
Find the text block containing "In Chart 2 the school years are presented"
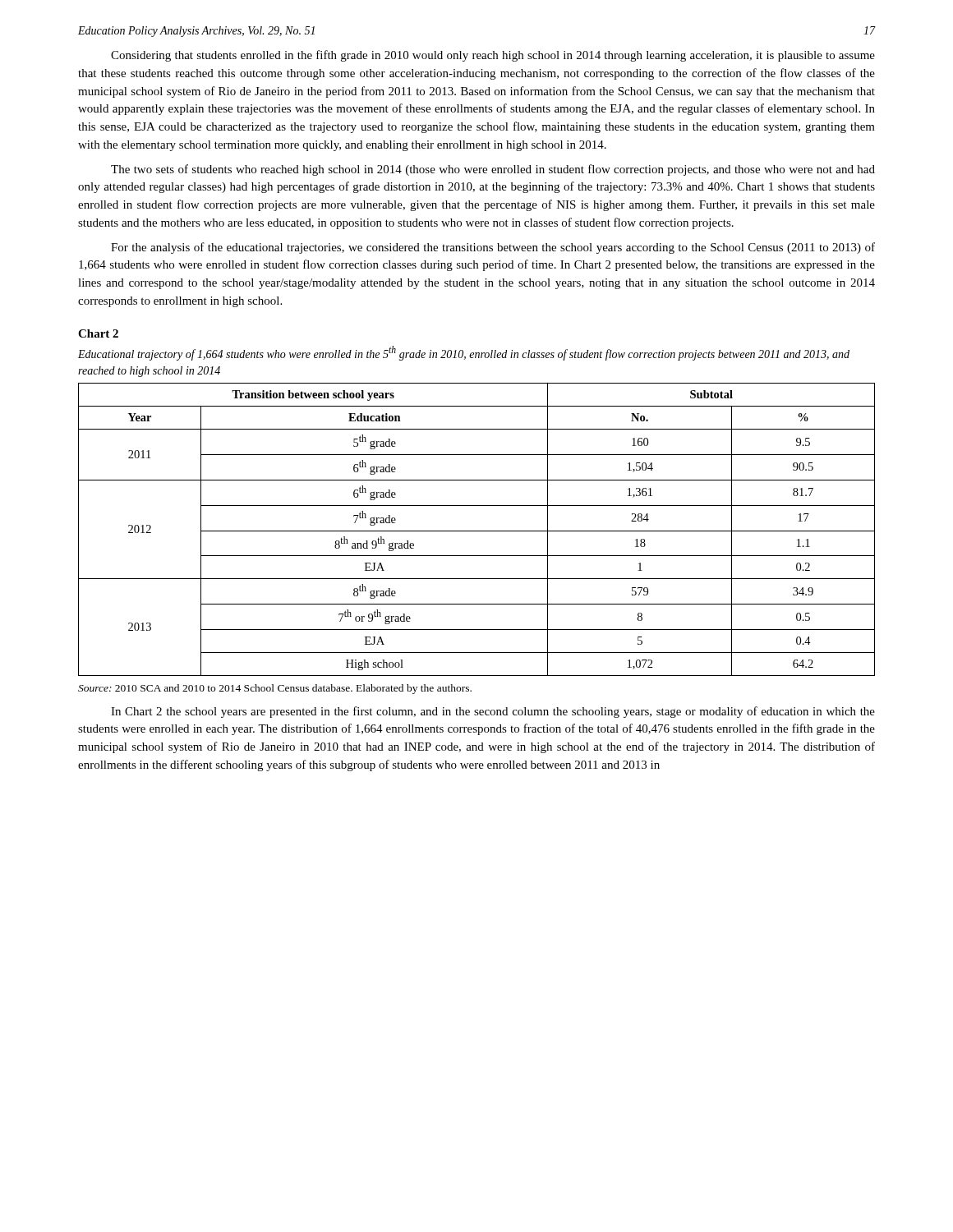point(476,738)
